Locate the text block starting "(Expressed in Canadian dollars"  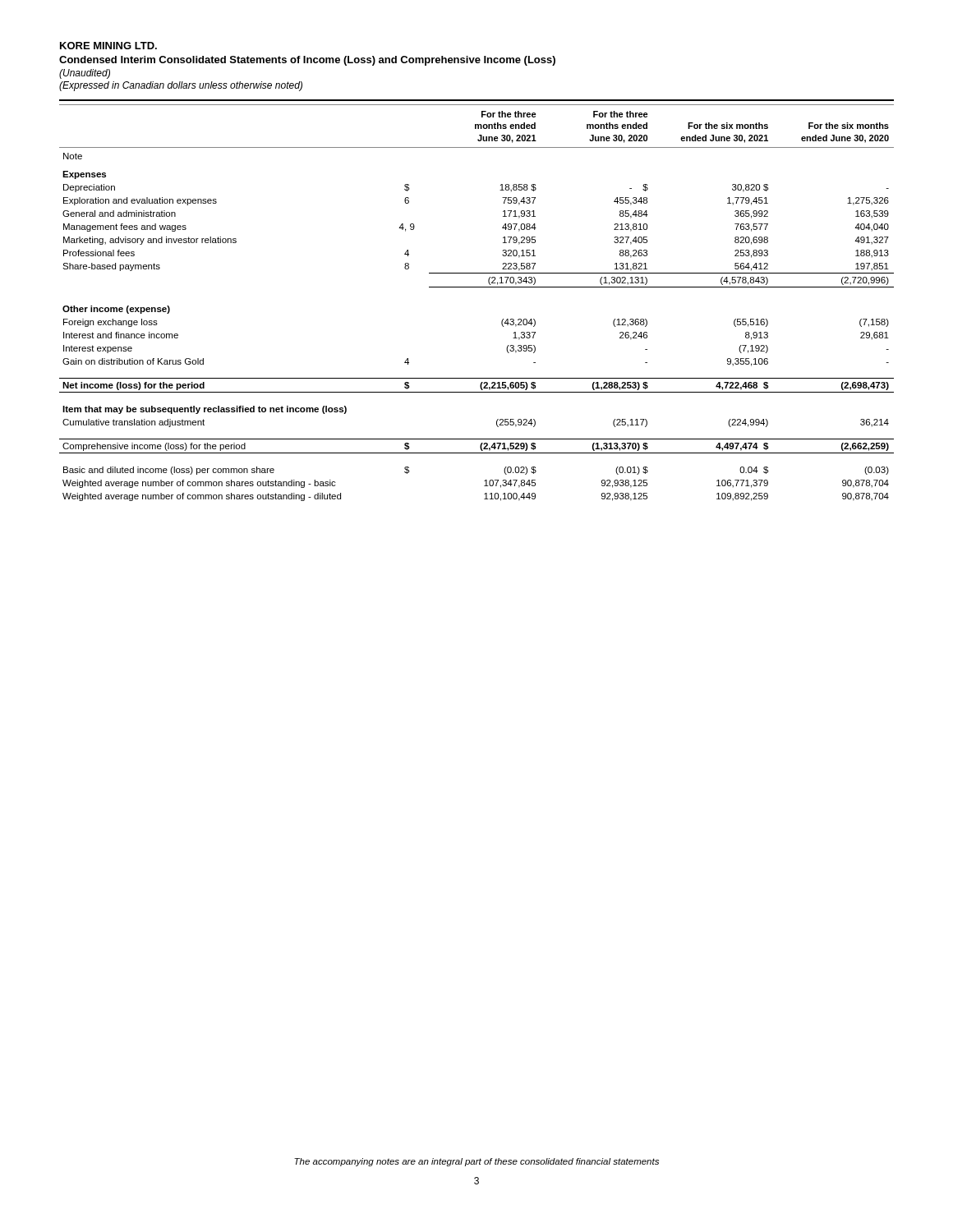(x=181, y=85)
